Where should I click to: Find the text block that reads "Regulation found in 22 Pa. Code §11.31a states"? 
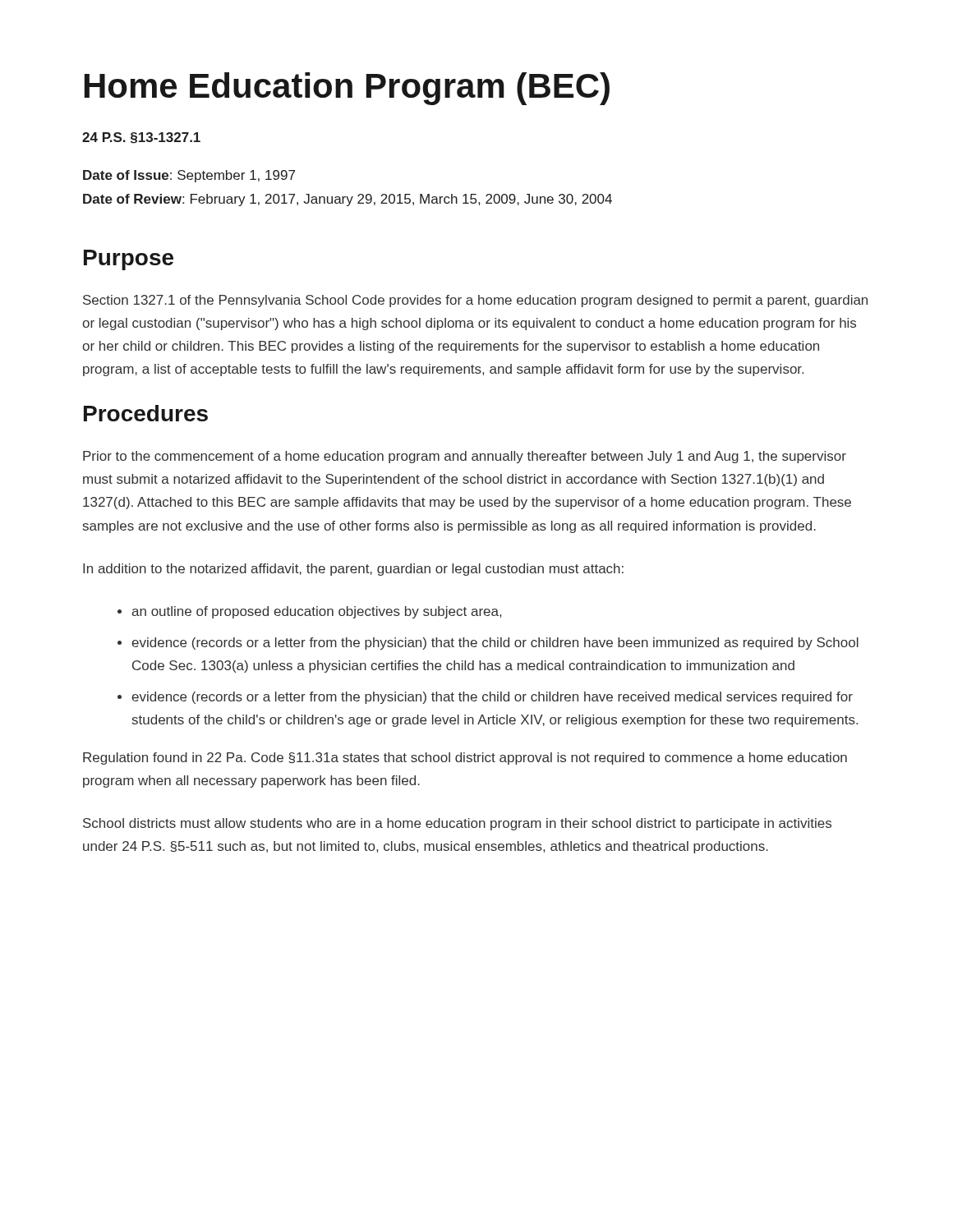click(x=476, y=770)
